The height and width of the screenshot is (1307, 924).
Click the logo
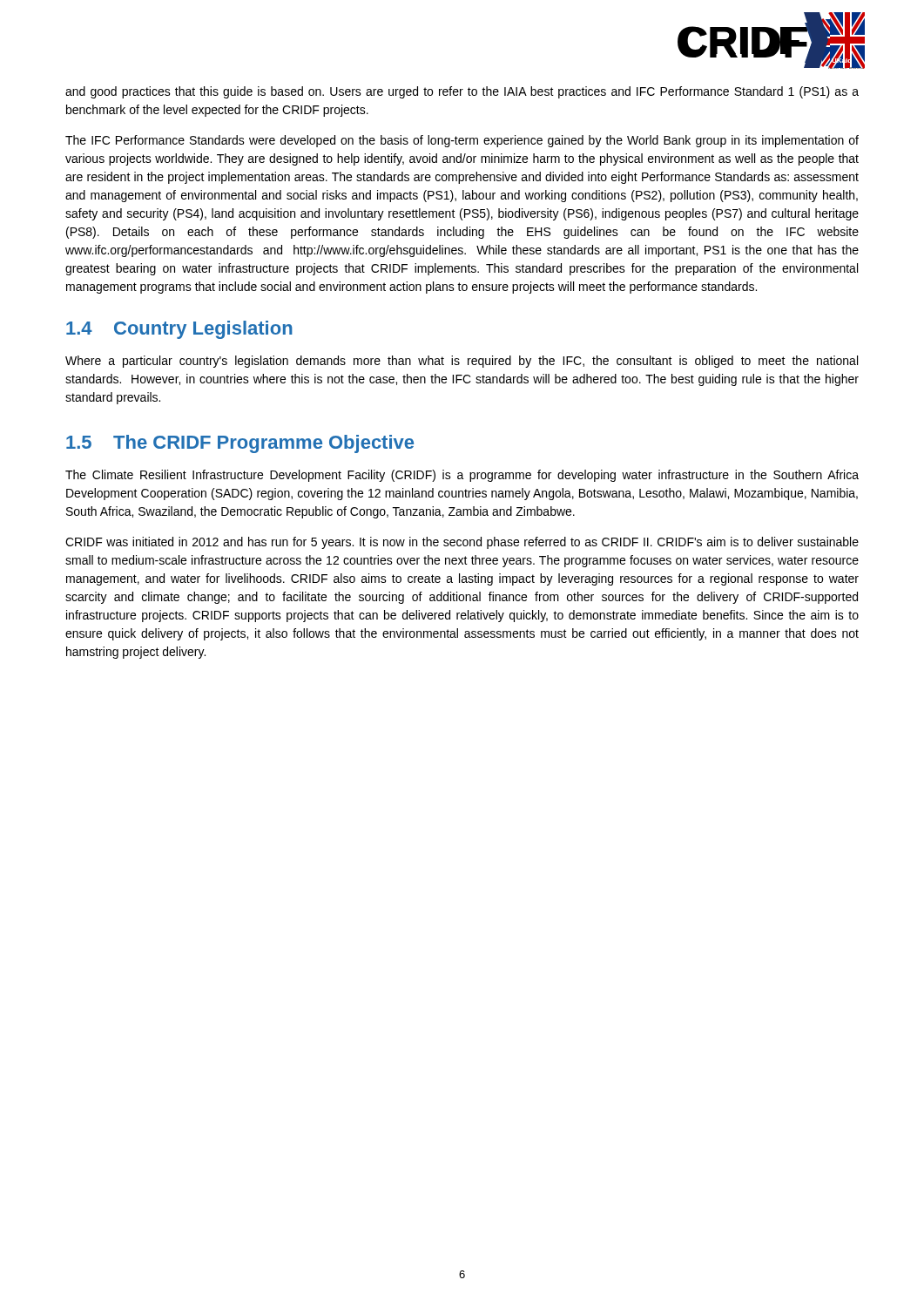pos(767,43)
